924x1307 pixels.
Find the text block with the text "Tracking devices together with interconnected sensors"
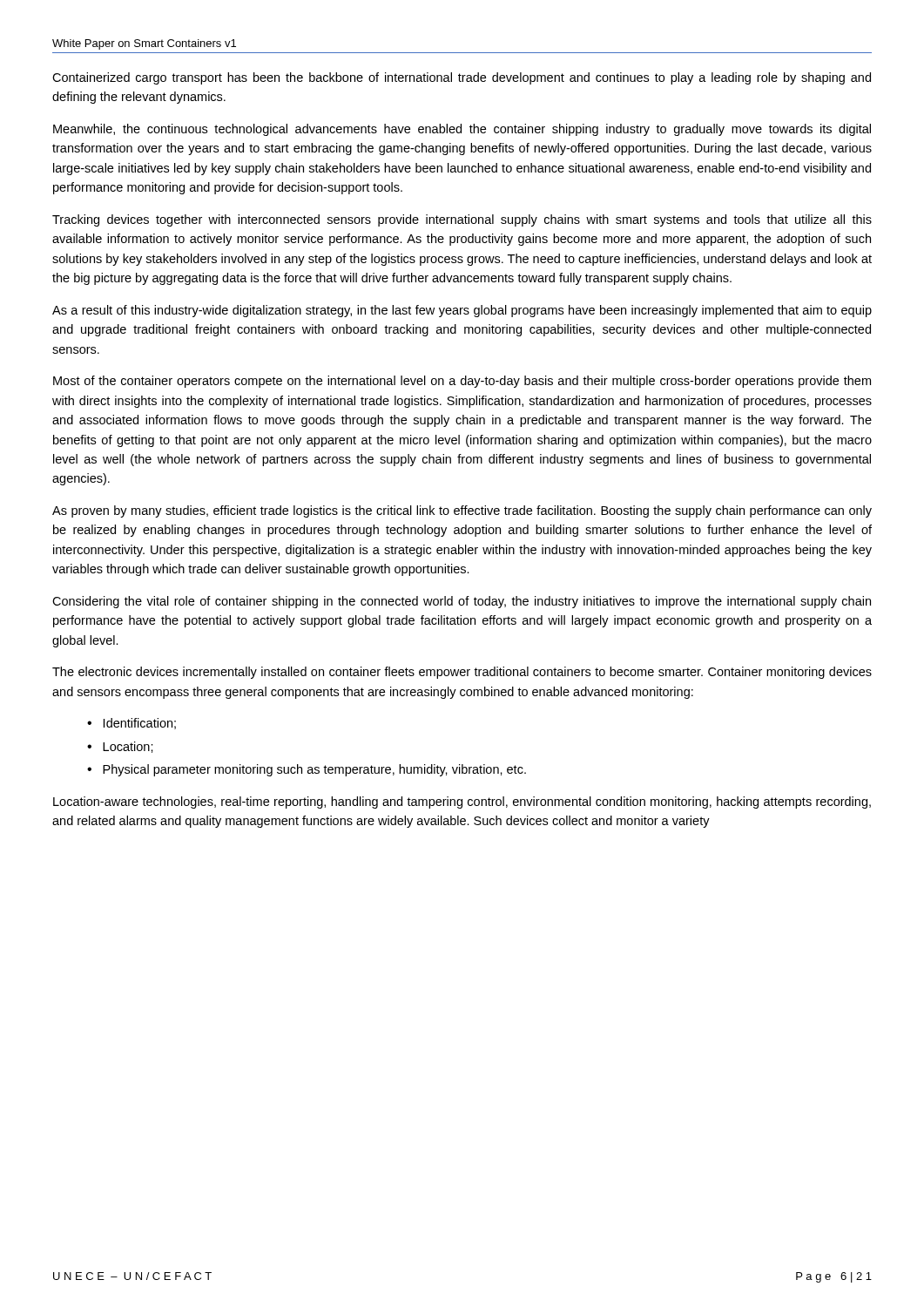coord(462,249)
